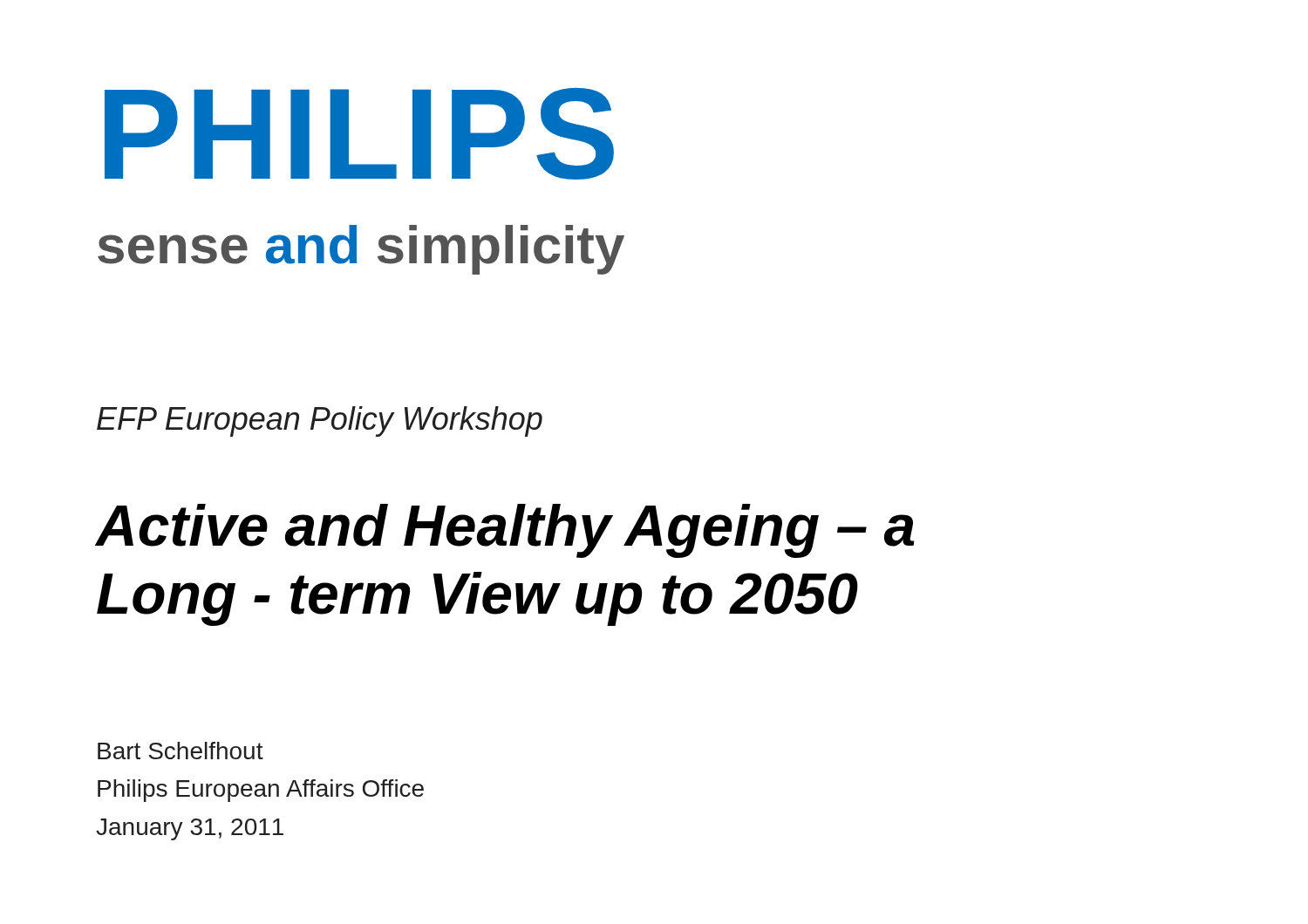
Task: Find "EFP European Policy Workshop" on this page
Action: [320, 419]
